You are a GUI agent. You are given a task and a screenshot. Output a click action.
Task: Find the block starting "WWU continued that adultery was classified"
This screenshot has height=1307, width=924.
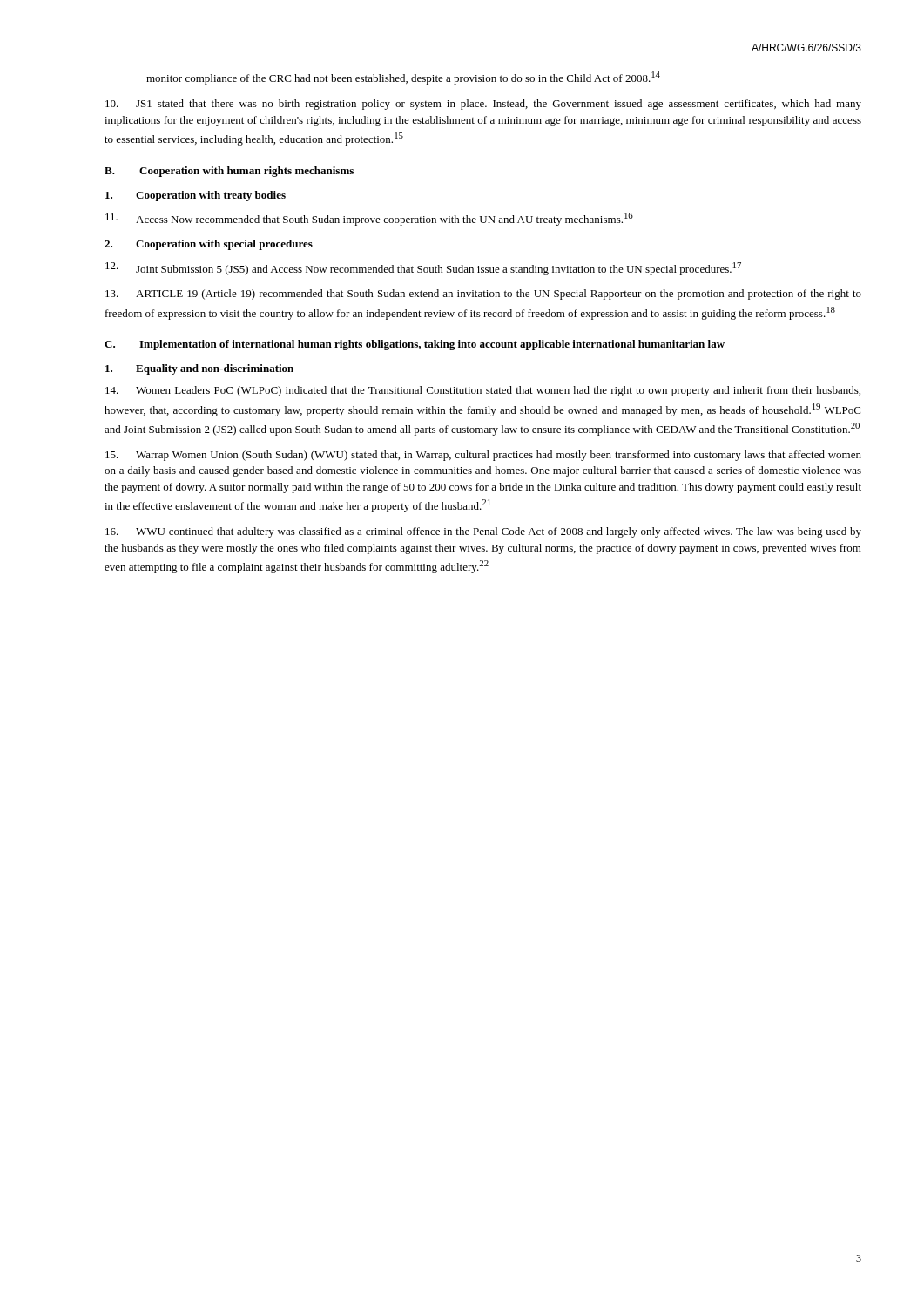(x=483, y=549)
